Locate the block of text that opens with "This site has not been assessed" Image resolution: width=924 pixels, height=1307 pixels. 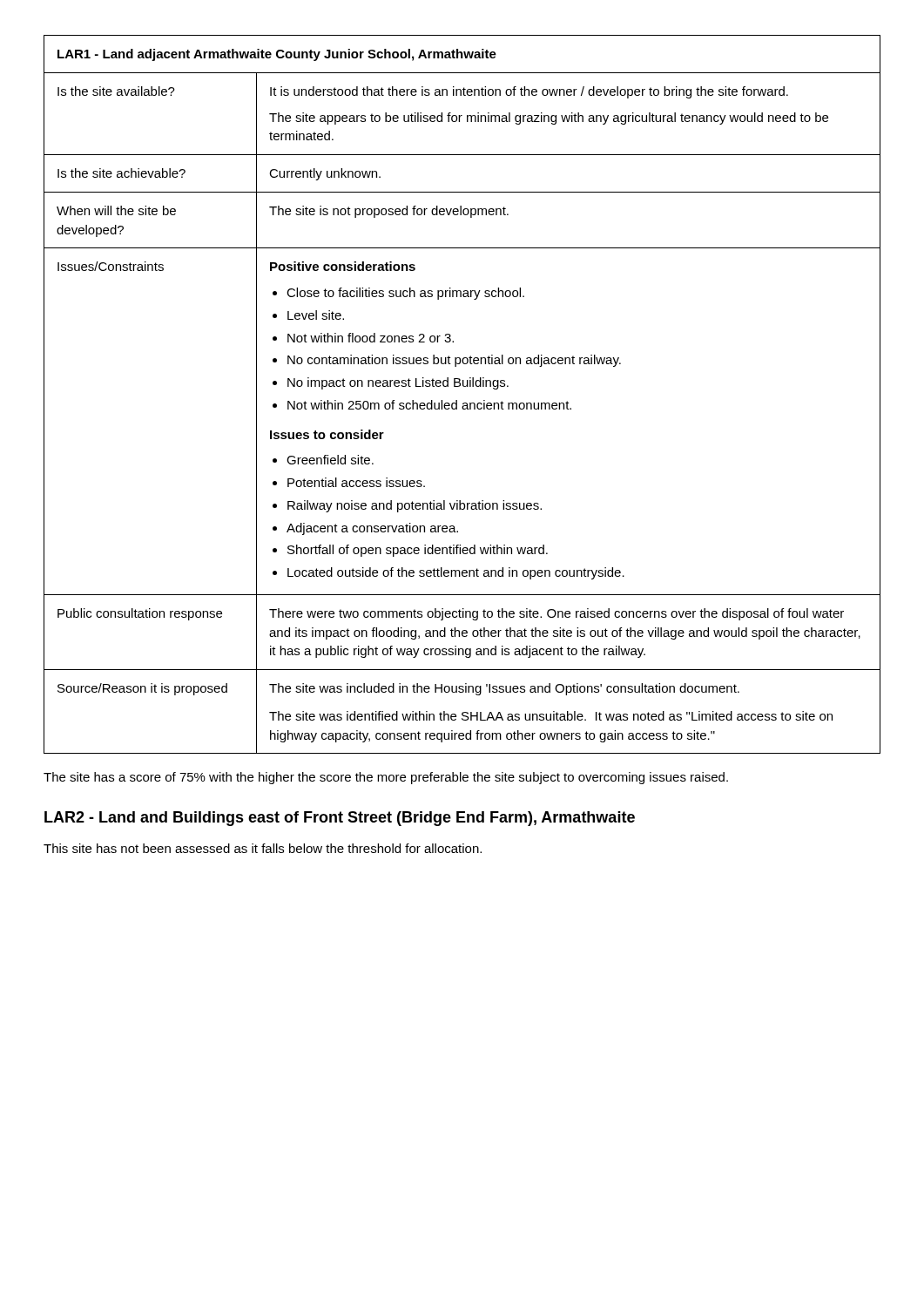click(263, 848)
